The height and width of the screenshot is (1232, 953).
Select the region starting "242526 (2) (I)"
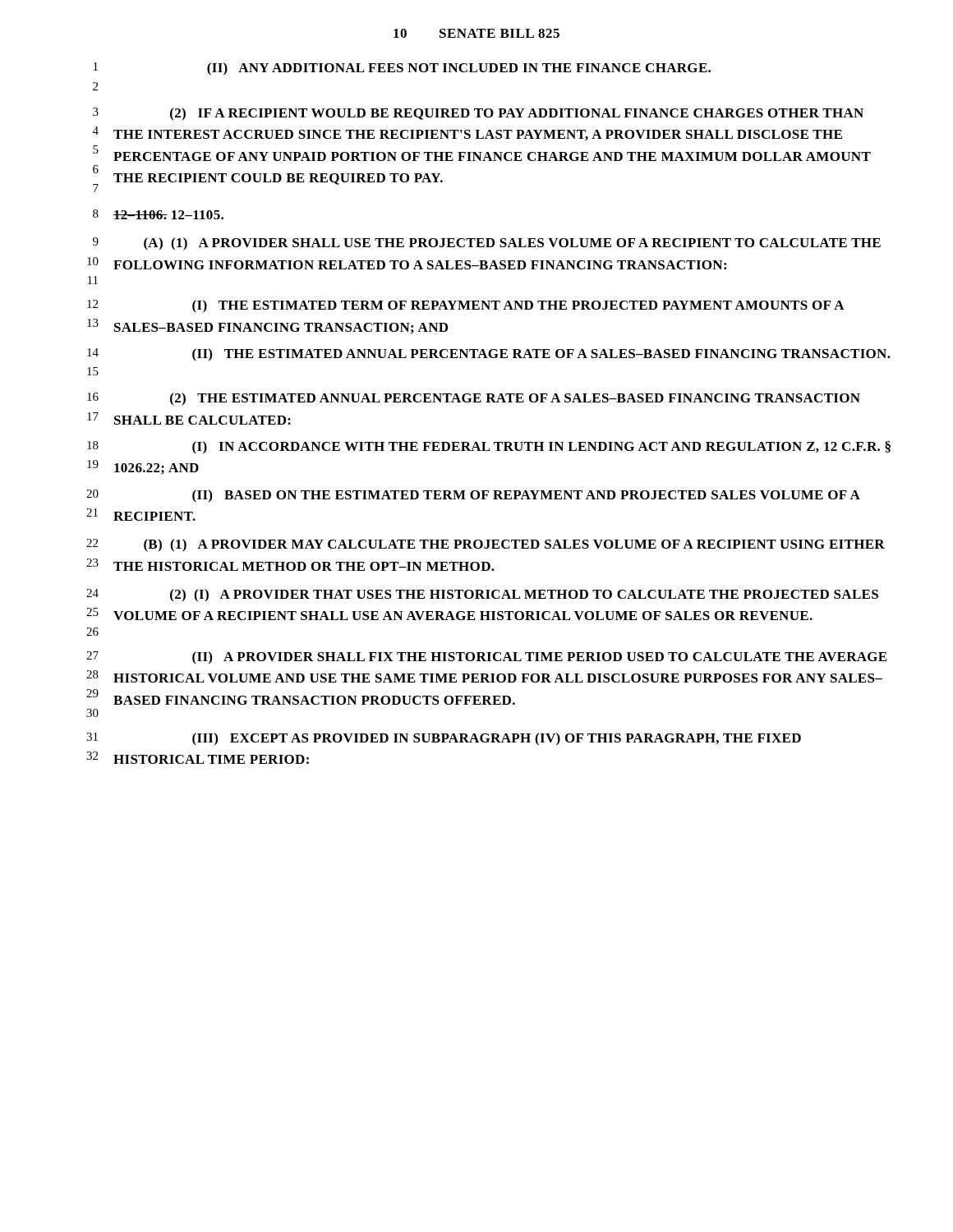(476, 613)
